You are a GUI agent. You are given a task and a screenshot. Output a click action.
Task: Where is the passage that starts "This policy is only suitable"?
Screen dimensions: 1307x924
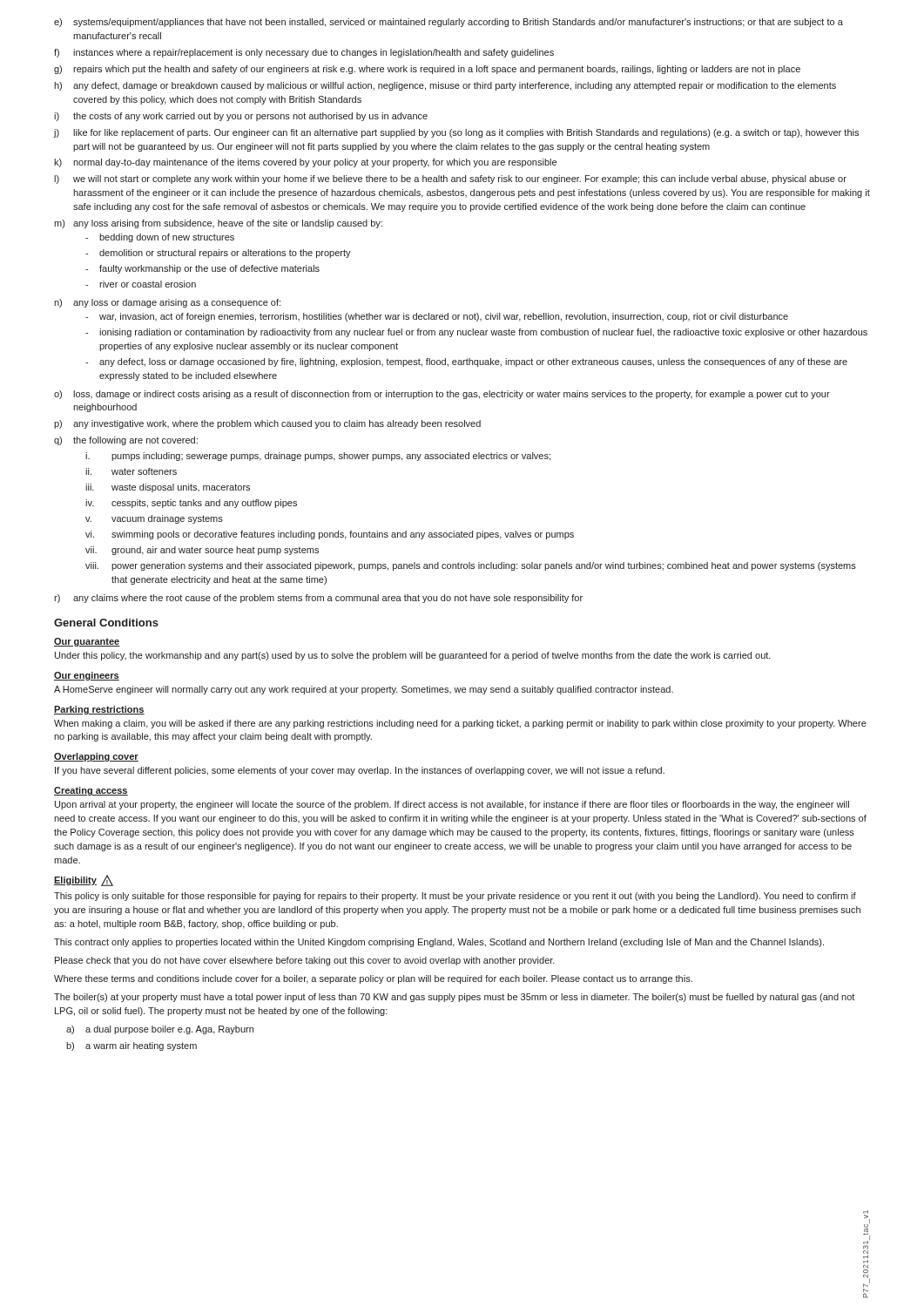tap(457, 910)
